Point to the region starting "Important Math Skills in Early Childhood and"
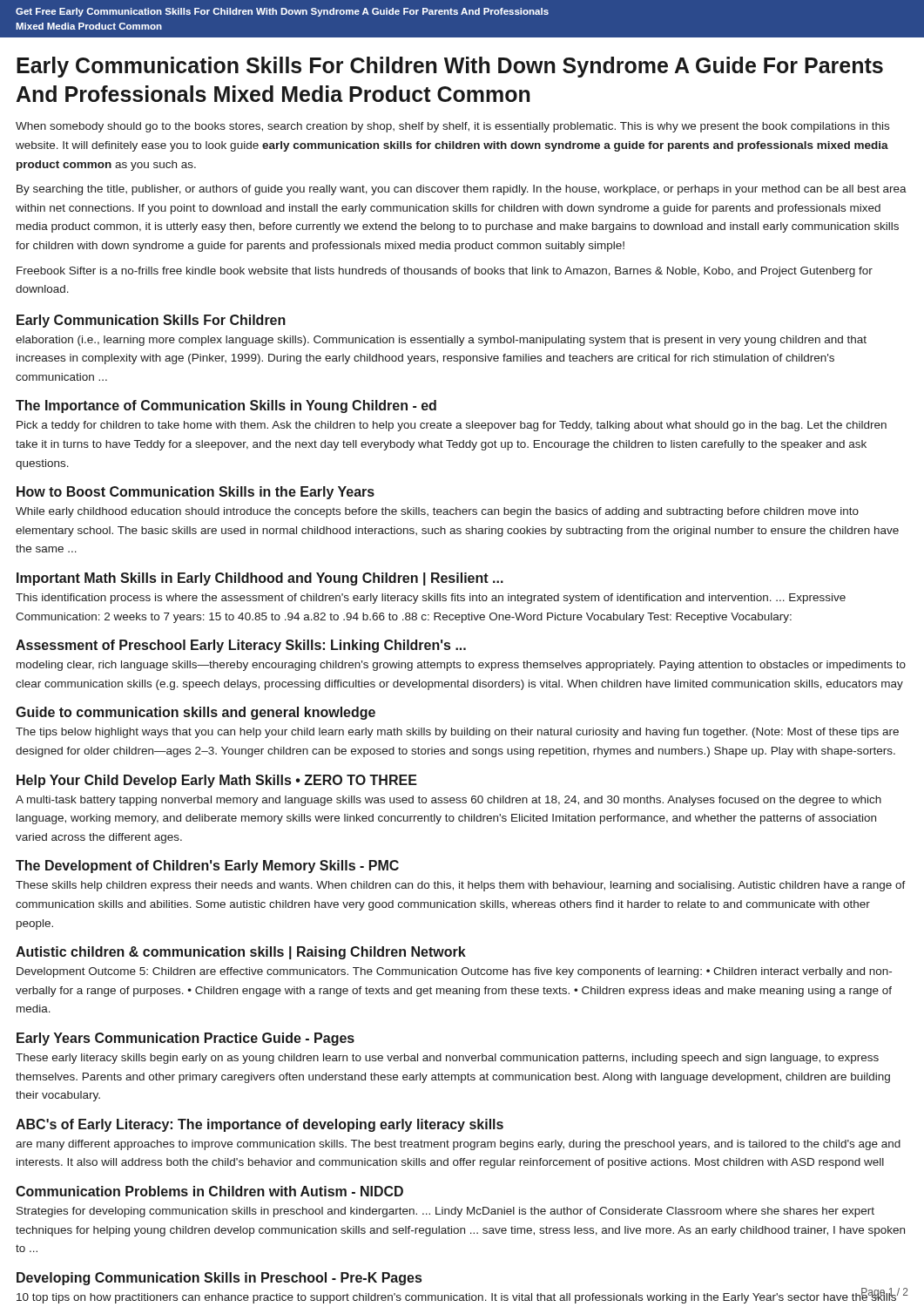Image resolution: width=924 pixels, height=1307 pixels. (260, 578)
